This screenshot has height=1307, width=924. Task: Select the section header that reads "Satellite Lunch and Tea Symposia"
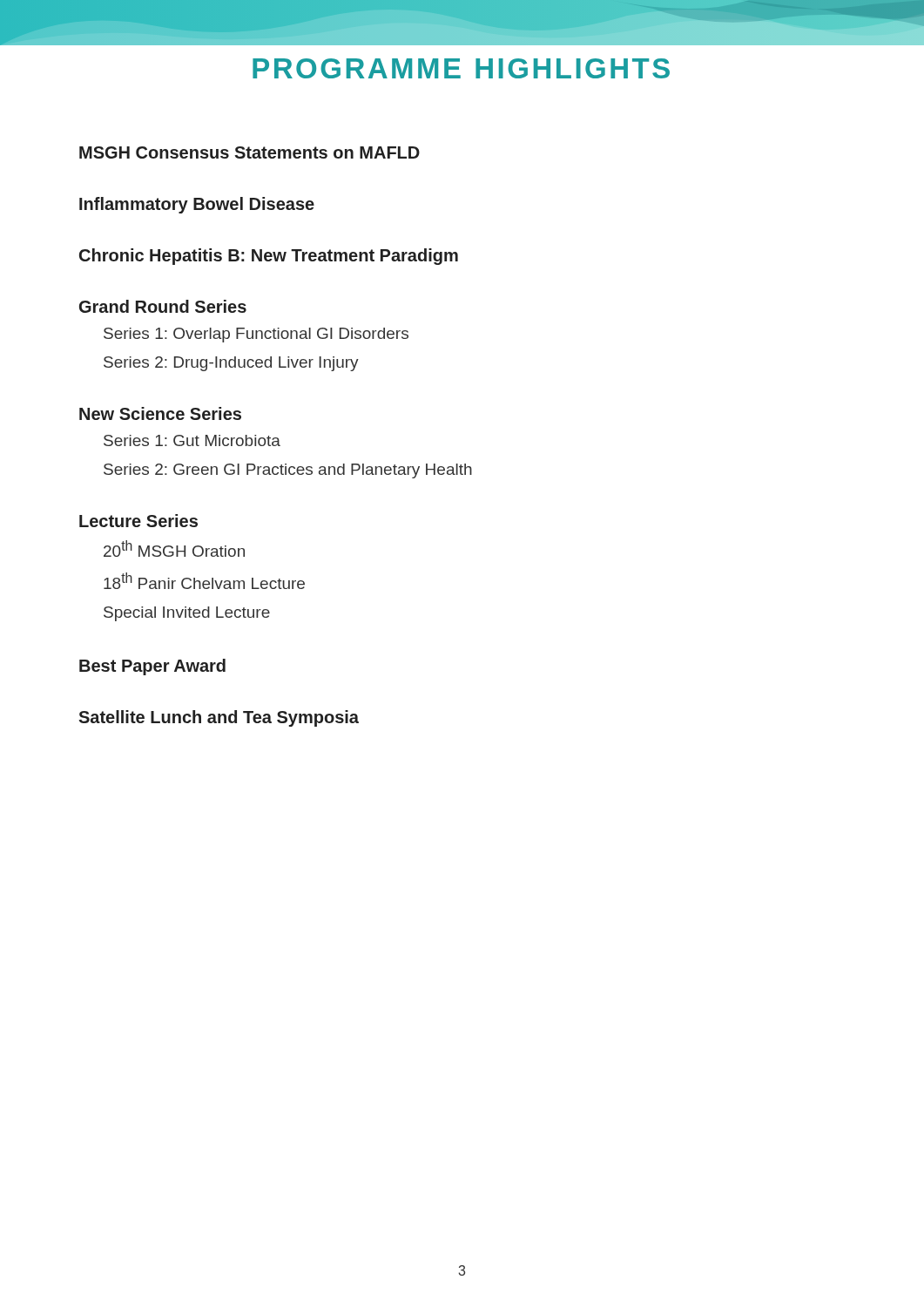click(x=219, y=717)
